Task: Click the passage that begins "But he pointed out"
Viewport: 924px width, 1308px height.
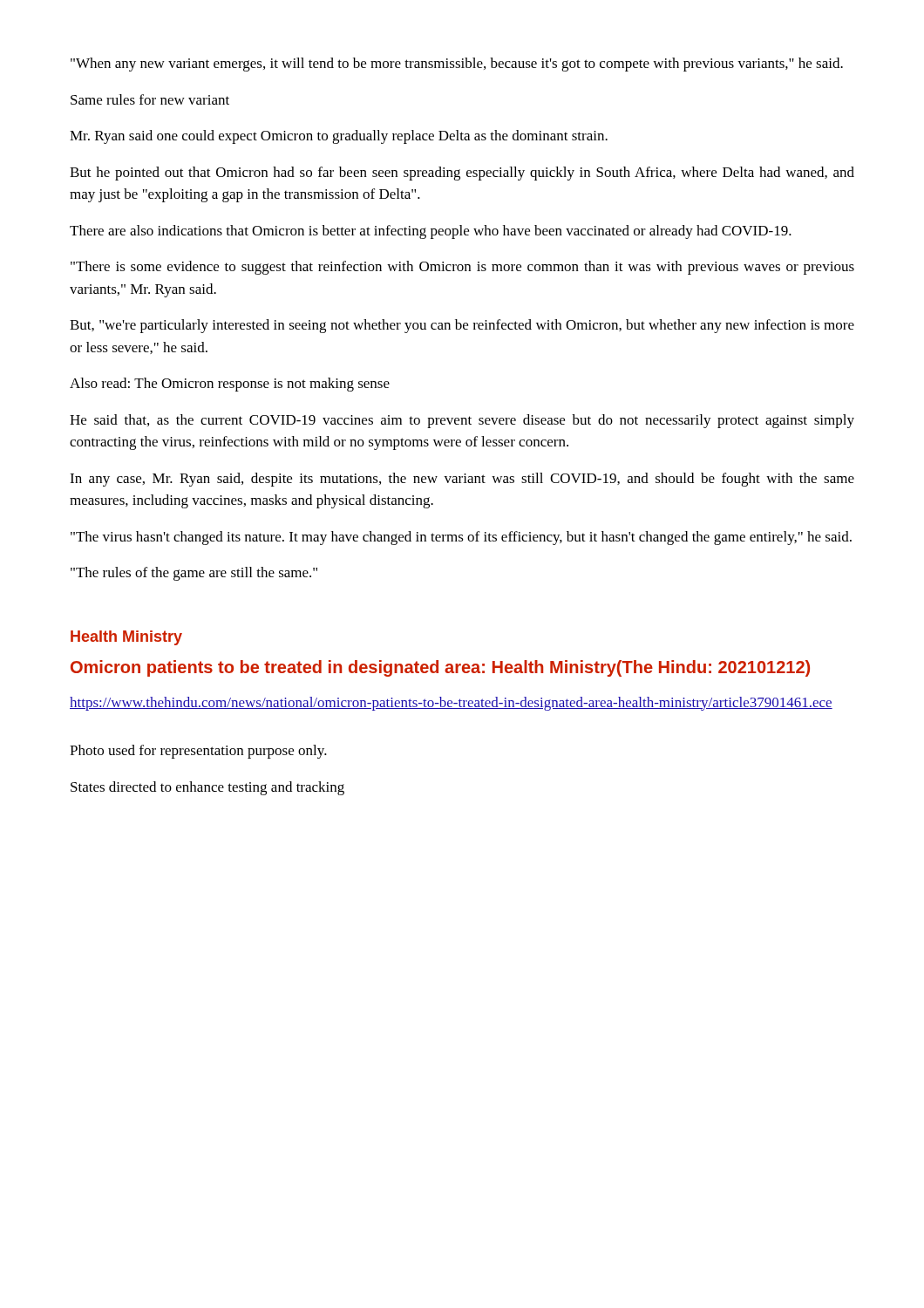Action: pos(462,183)
